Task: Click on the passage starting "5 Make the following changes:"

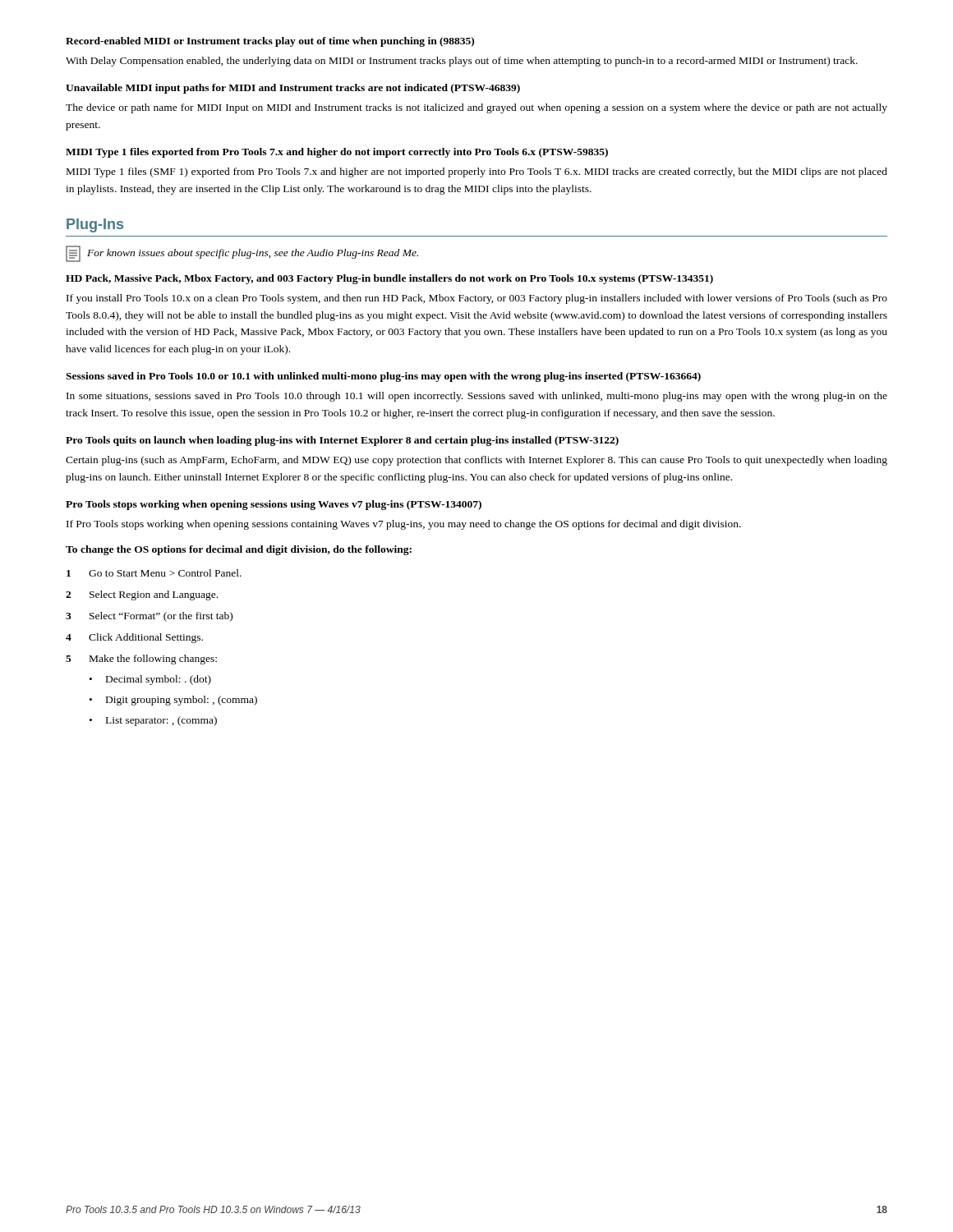Action: pos(142,659)
